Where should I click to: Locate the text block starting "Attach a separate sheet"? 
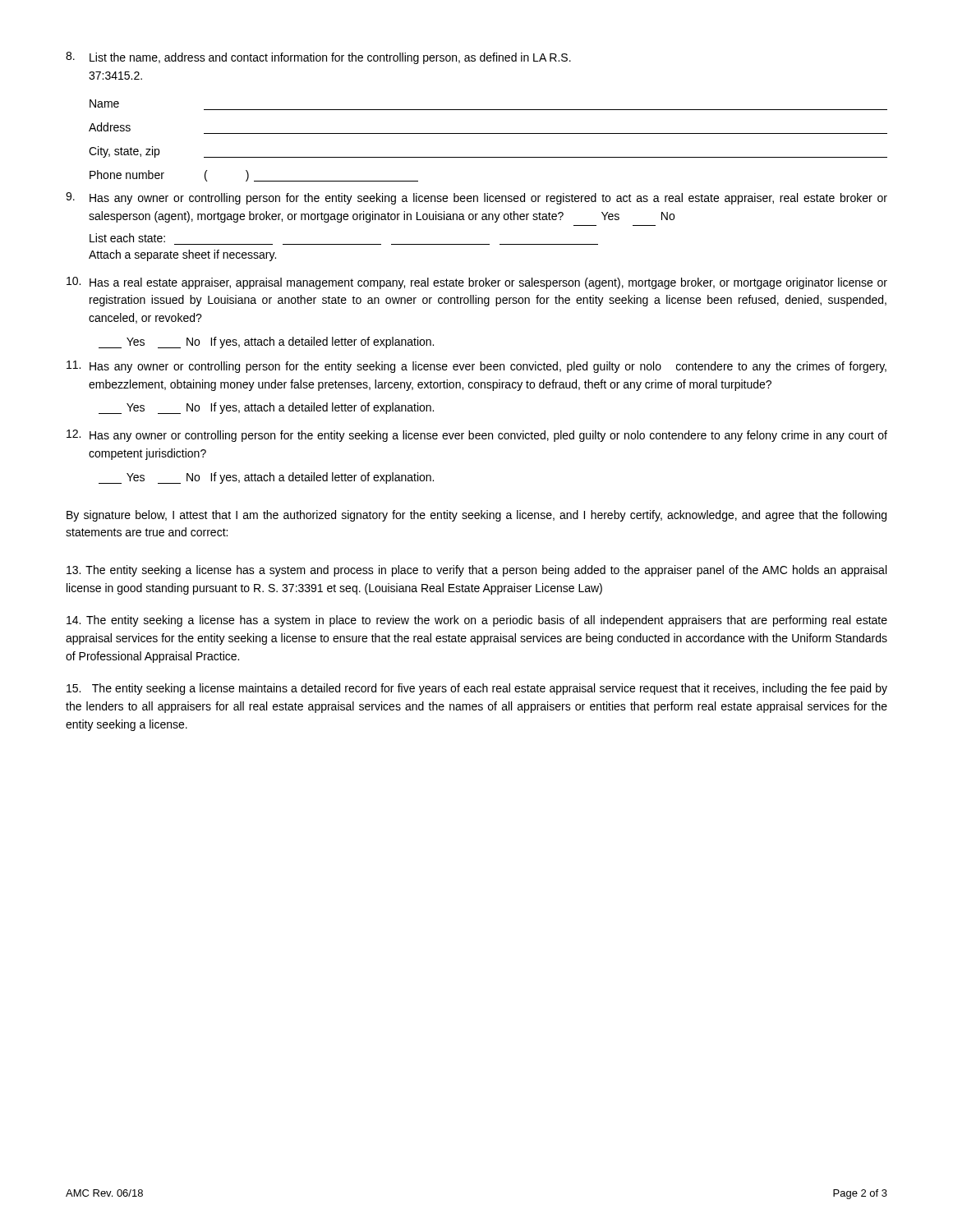tap(183, 254)
